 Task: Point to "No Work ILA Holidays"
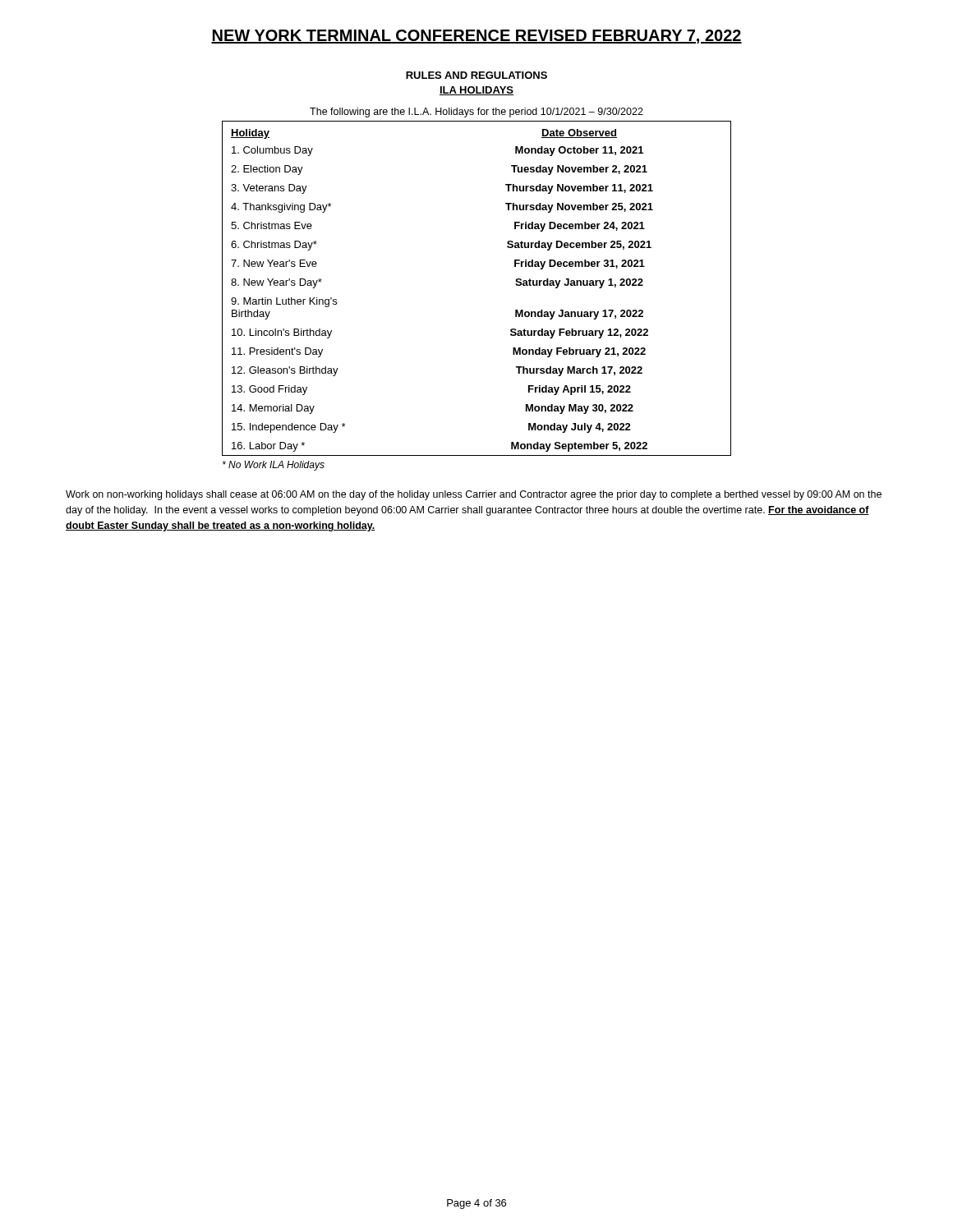tap(273, 465)
